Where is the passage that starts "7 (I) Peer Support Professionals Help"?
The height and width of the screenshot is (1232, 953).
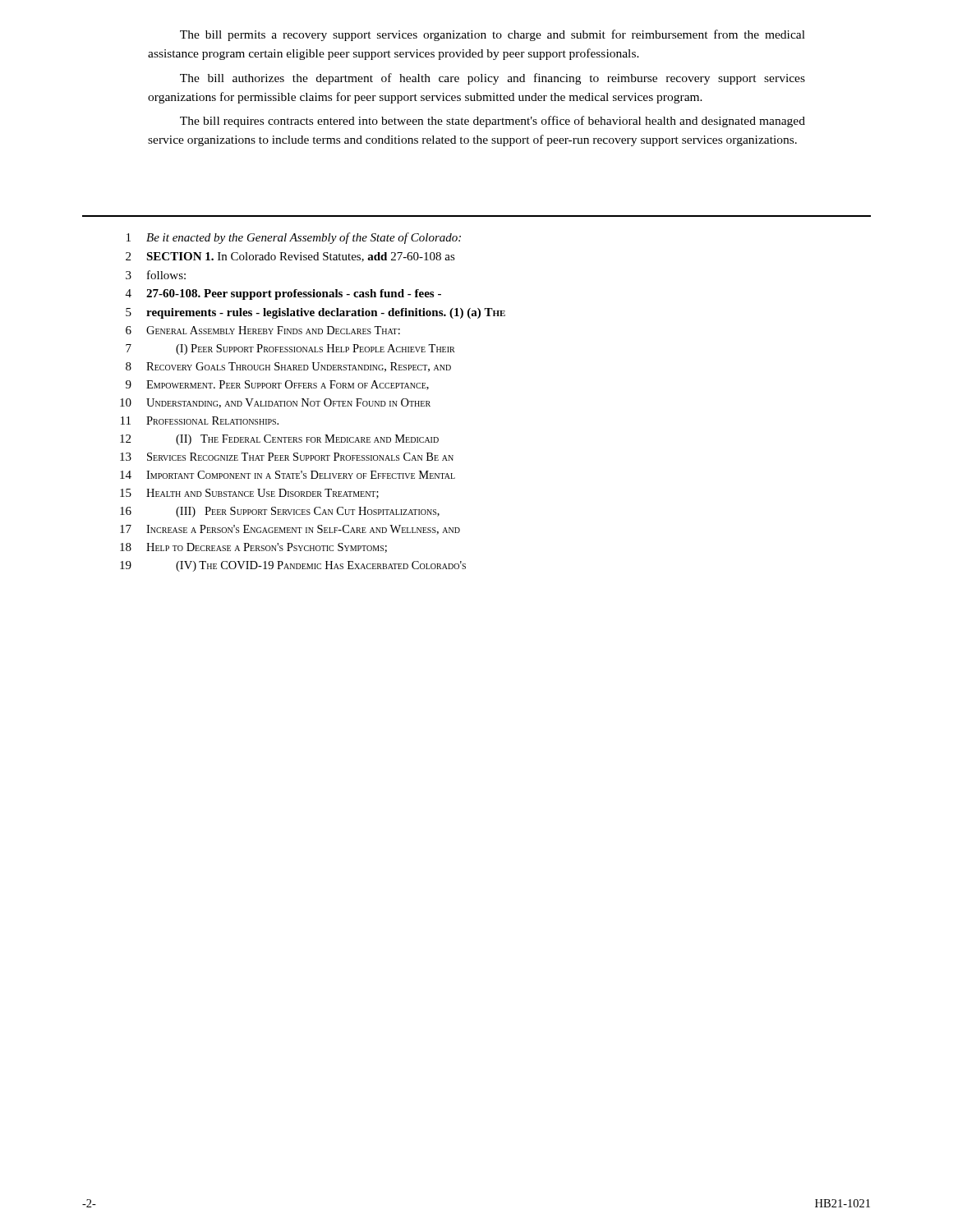pos(290,349)
